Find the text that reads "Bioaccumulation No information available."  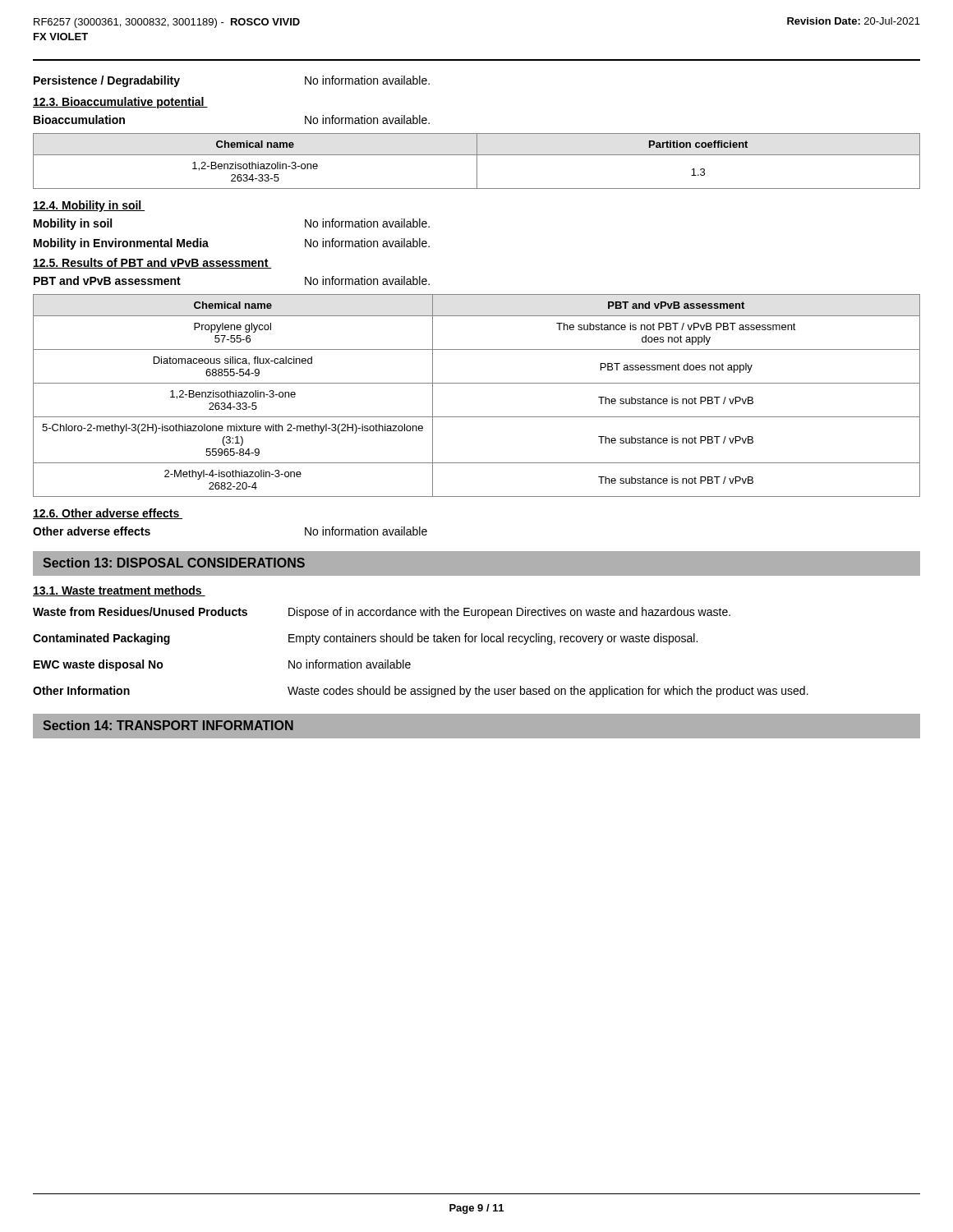(x=83, y=120)
